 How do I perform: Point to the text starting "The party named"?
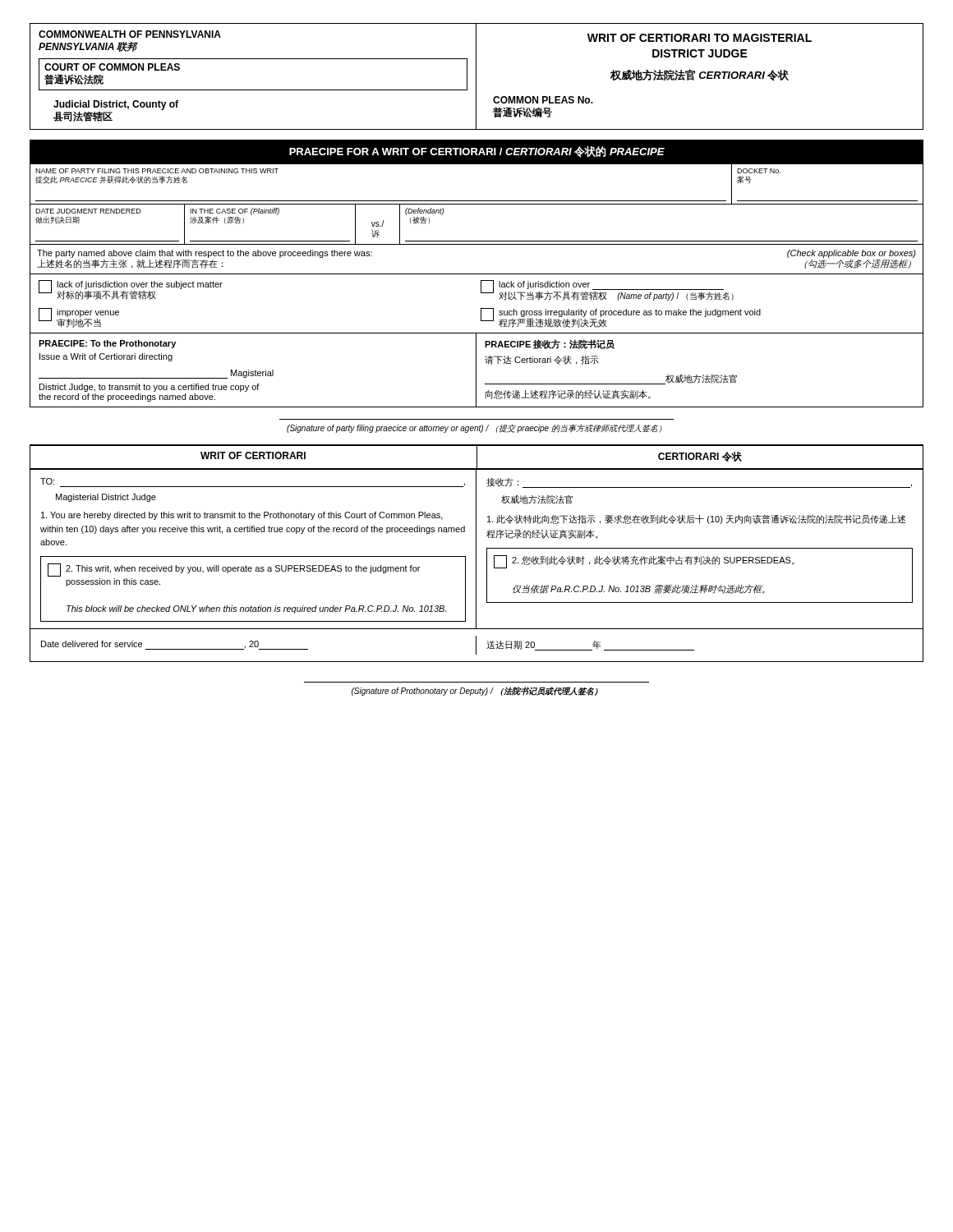point(201,253)
